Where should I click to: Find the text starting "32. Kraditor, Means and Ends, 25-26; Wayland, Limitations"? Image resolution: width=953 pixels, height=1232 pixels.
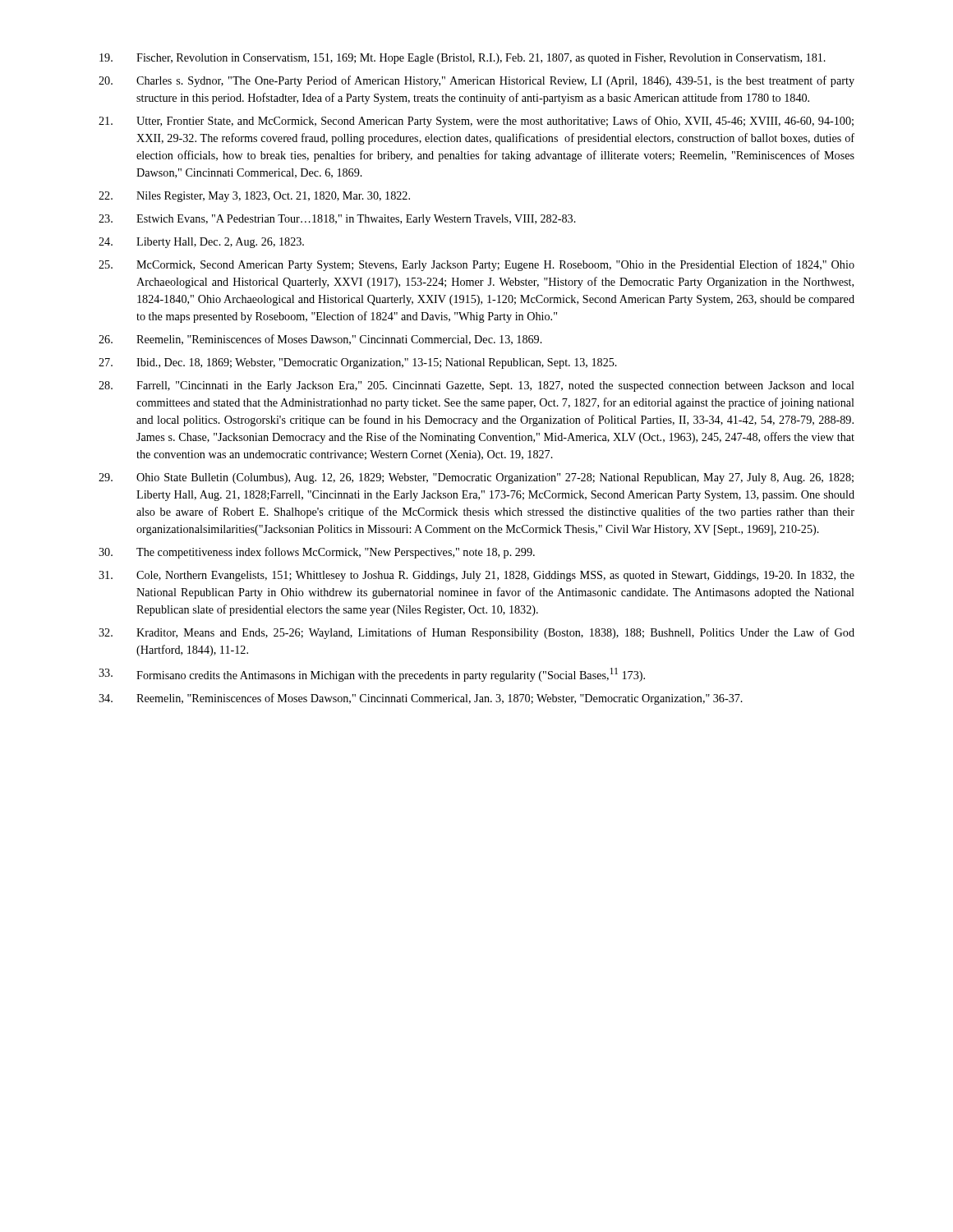tap(476, 642)
